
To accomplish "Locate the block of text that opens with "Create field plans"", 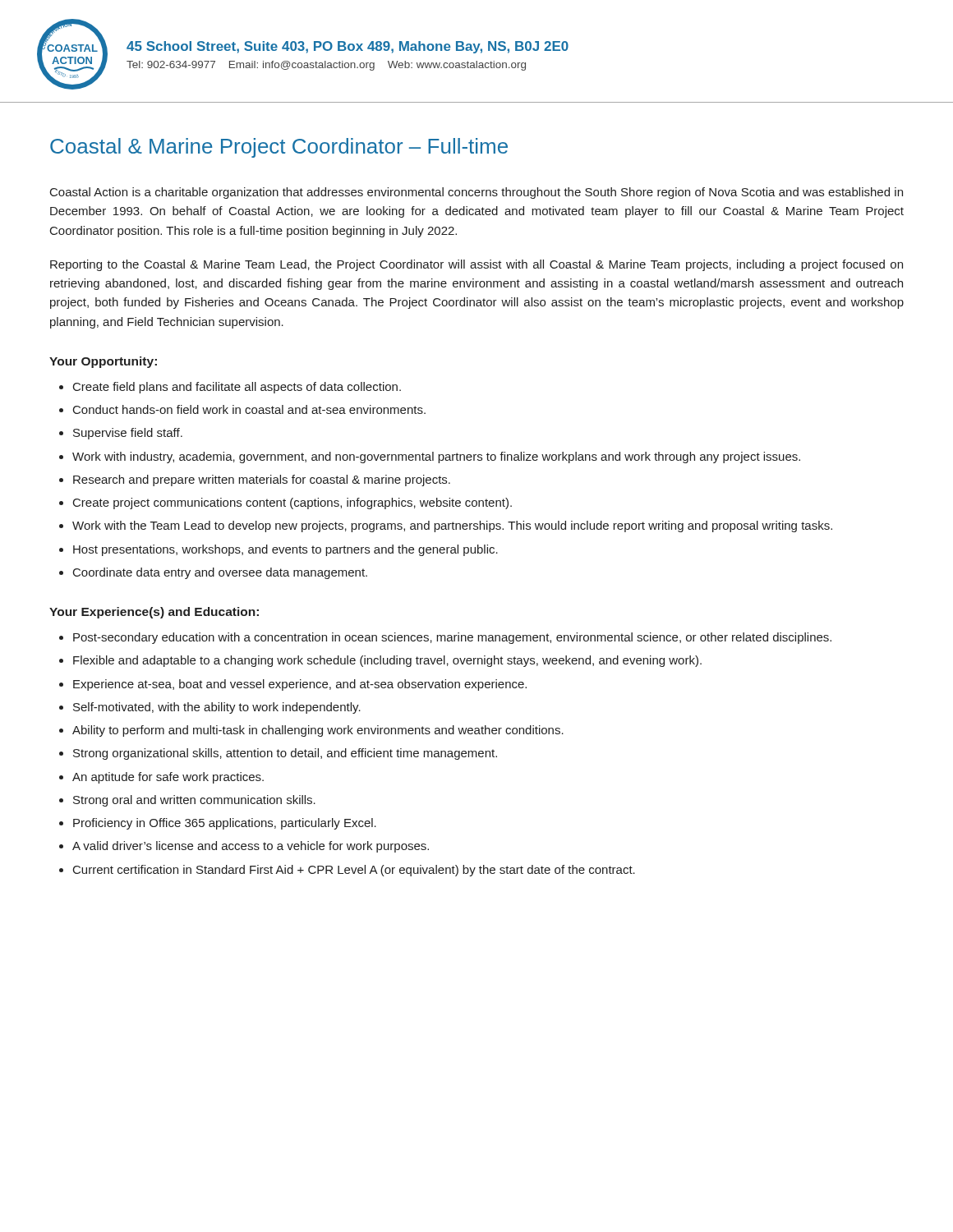I will tap(237, 386).
